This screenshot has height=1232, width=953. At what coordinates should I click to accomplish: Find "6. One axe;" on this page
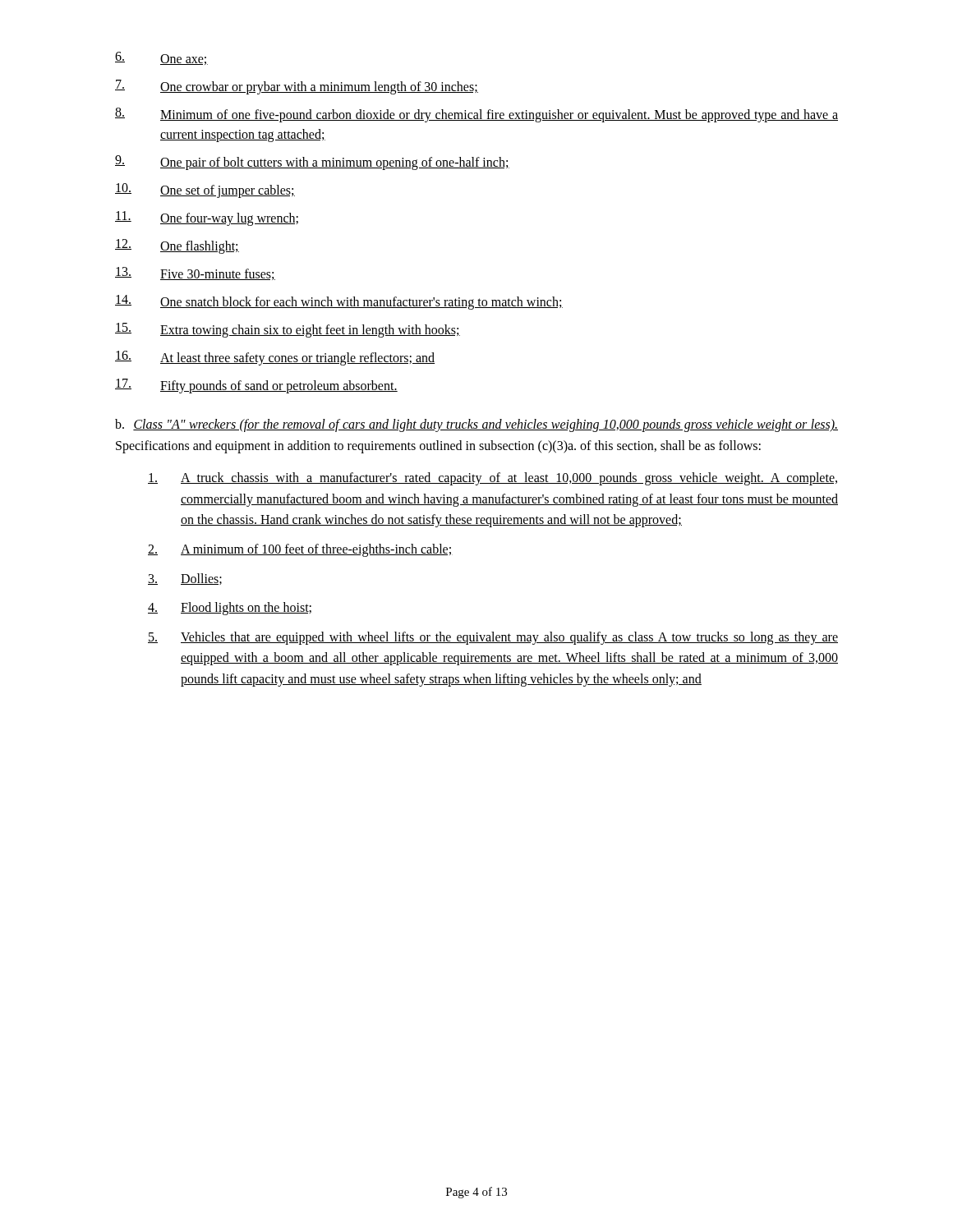coord(161,58)
